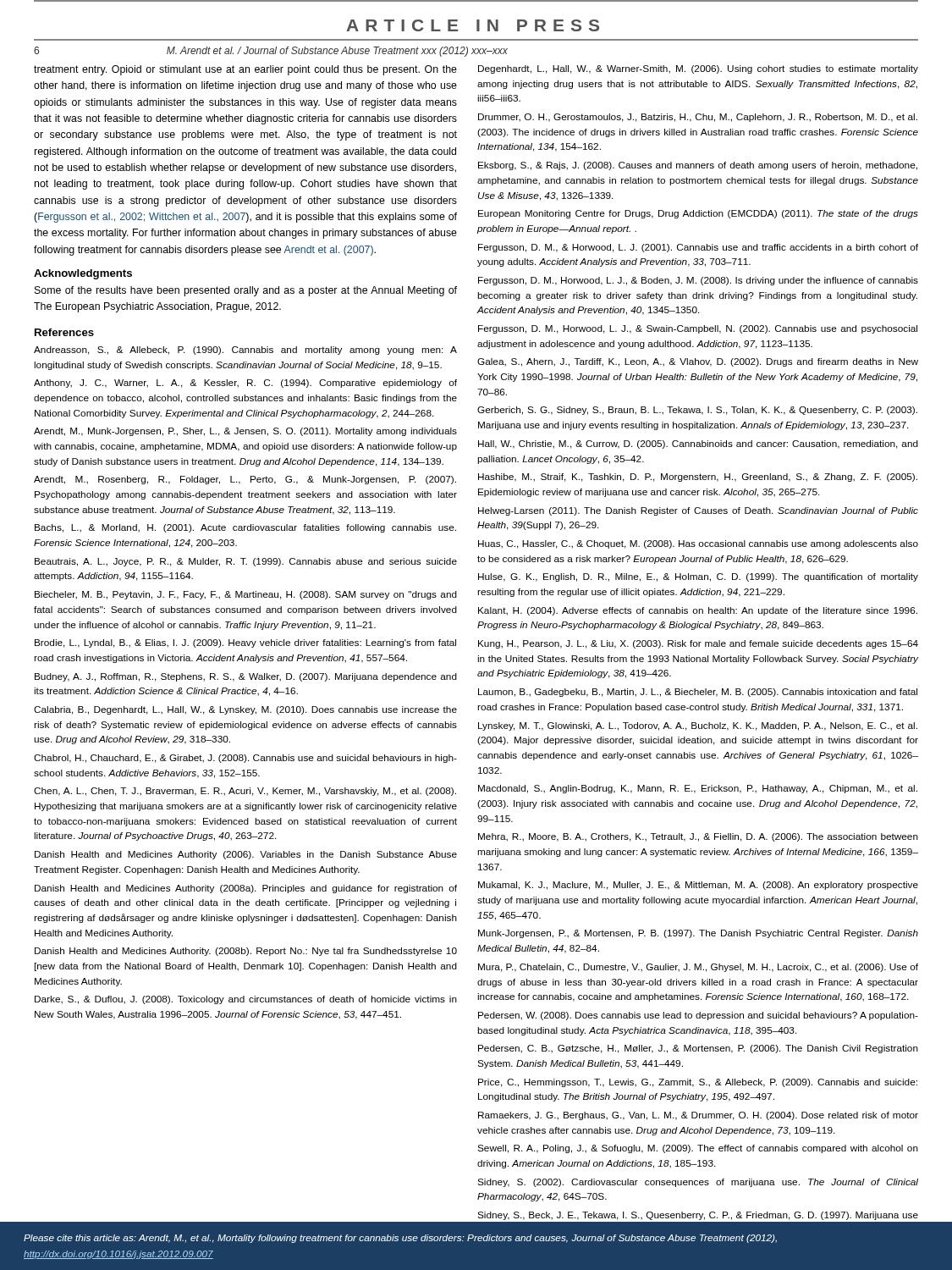Find the passage starting "Lynskey, M. T.,"
The height and width of the screenshot is (1270, 952).
click(x=698, y=748)
